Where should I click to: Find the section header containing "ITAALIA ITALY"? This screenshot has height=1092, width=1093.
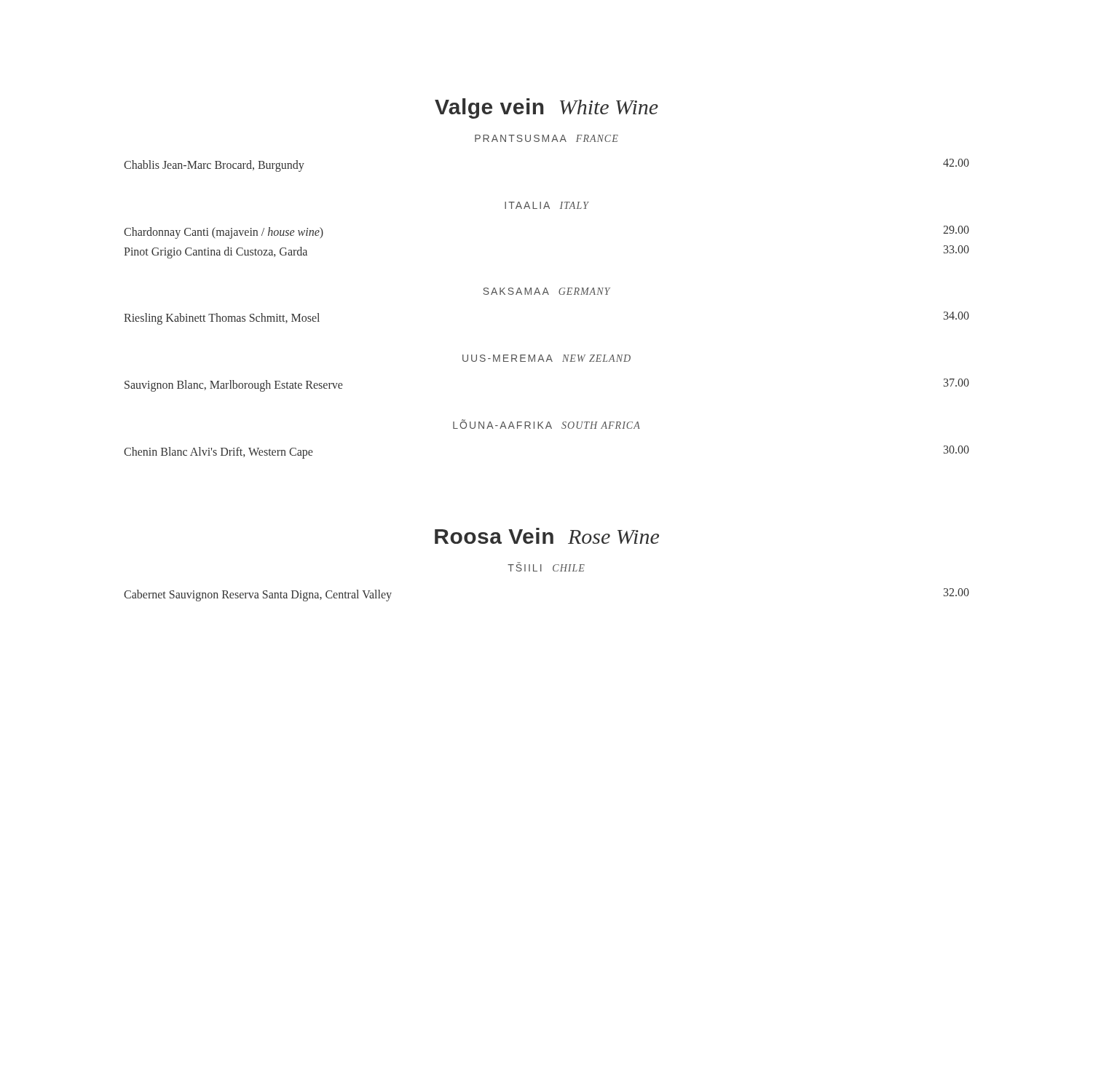point(546,205)
